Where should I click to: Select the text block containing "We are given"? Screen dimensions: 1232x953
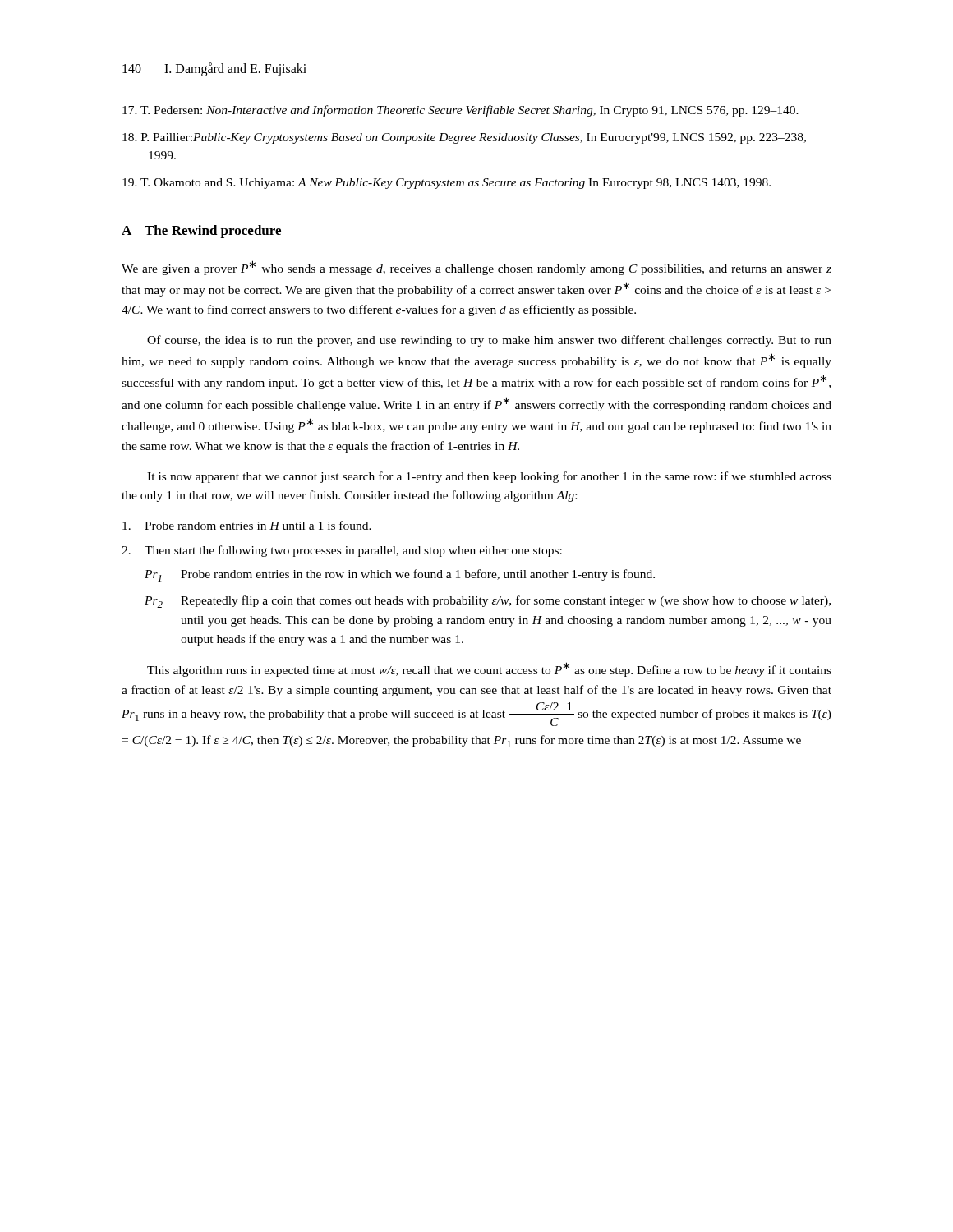pyautogui.click(x=476, y=287)
